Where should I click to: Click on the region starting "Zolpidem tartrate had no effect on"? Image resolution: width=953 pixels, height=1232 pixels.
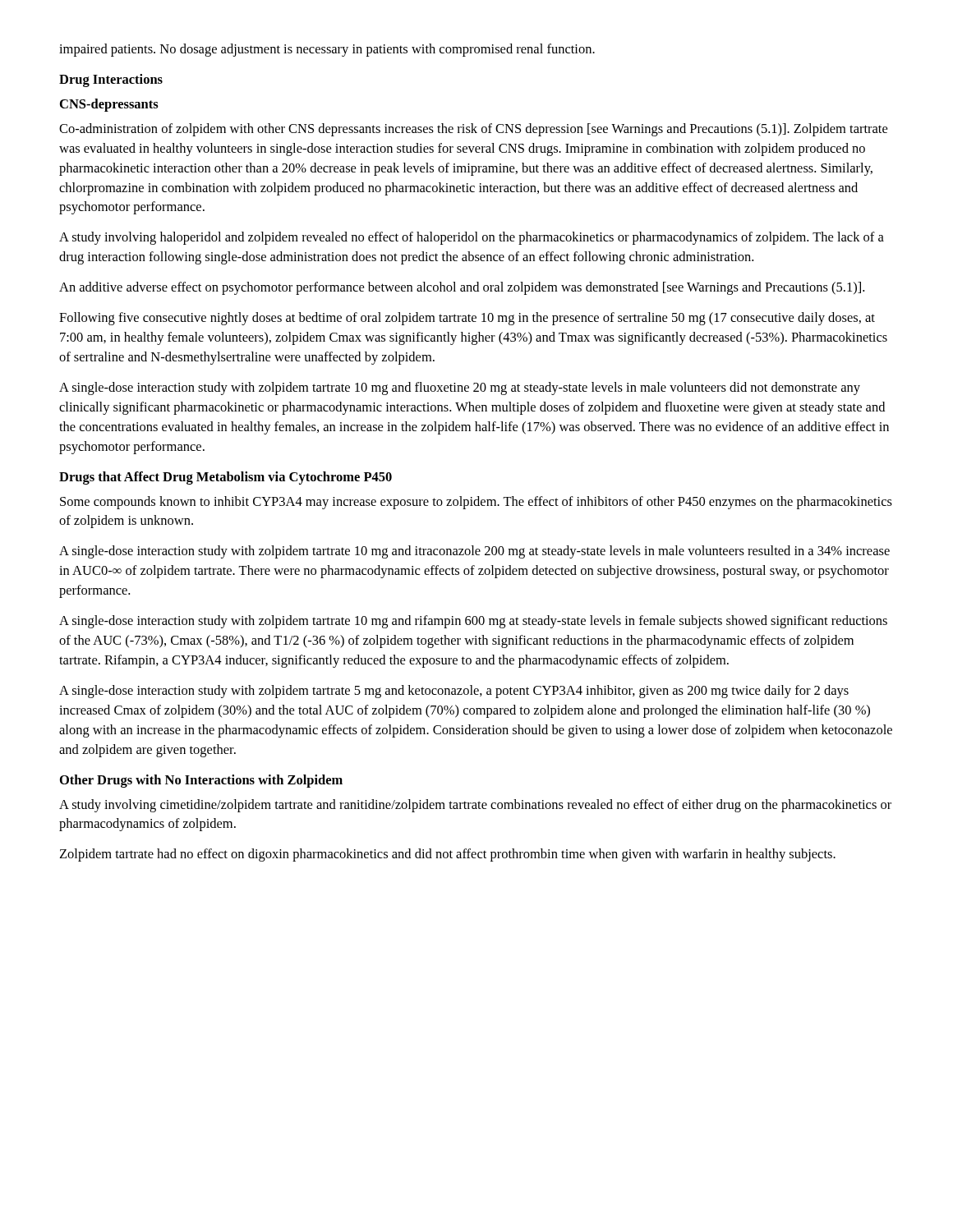[448, 854]
